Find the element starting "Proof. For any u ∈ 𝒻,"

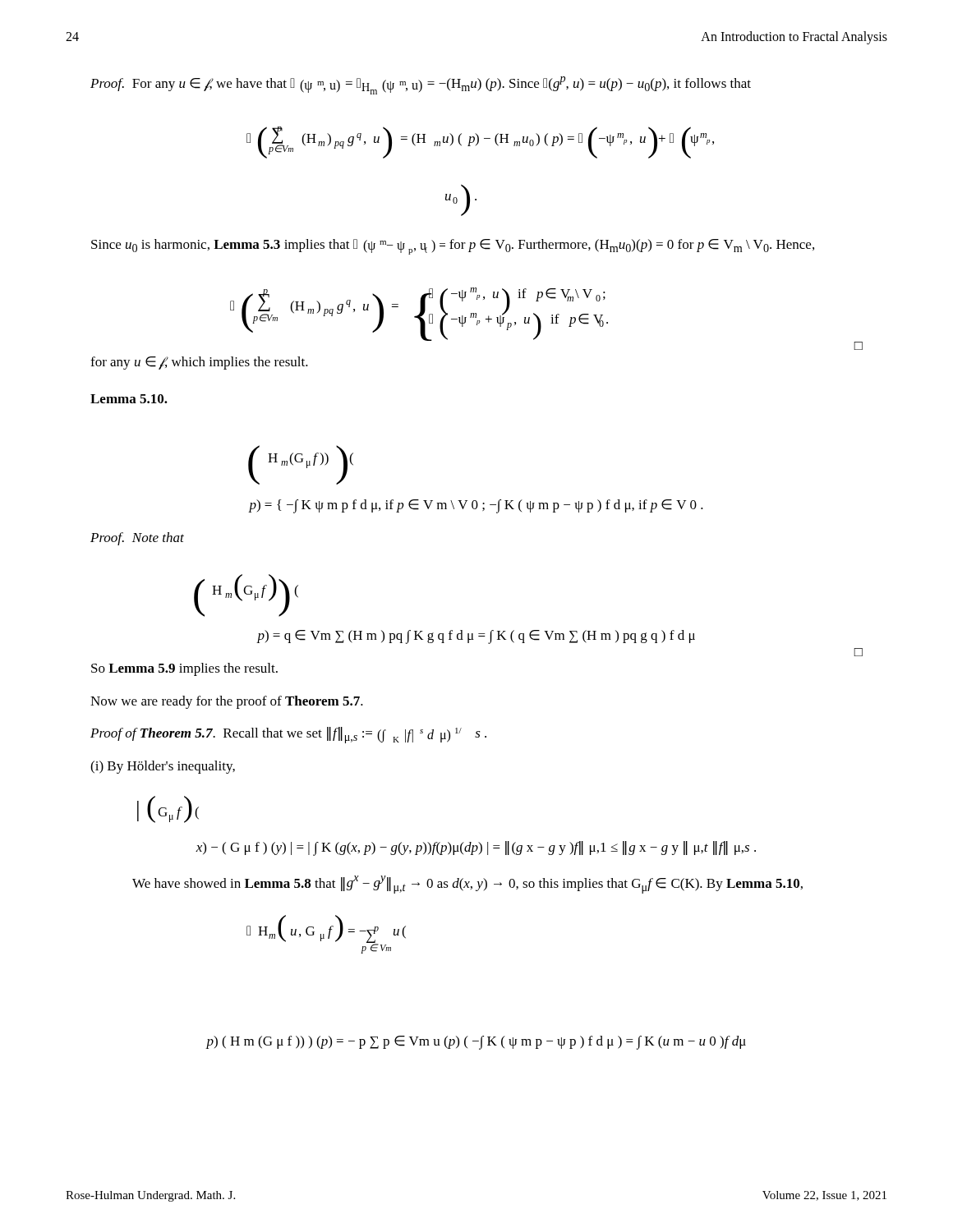476,84
